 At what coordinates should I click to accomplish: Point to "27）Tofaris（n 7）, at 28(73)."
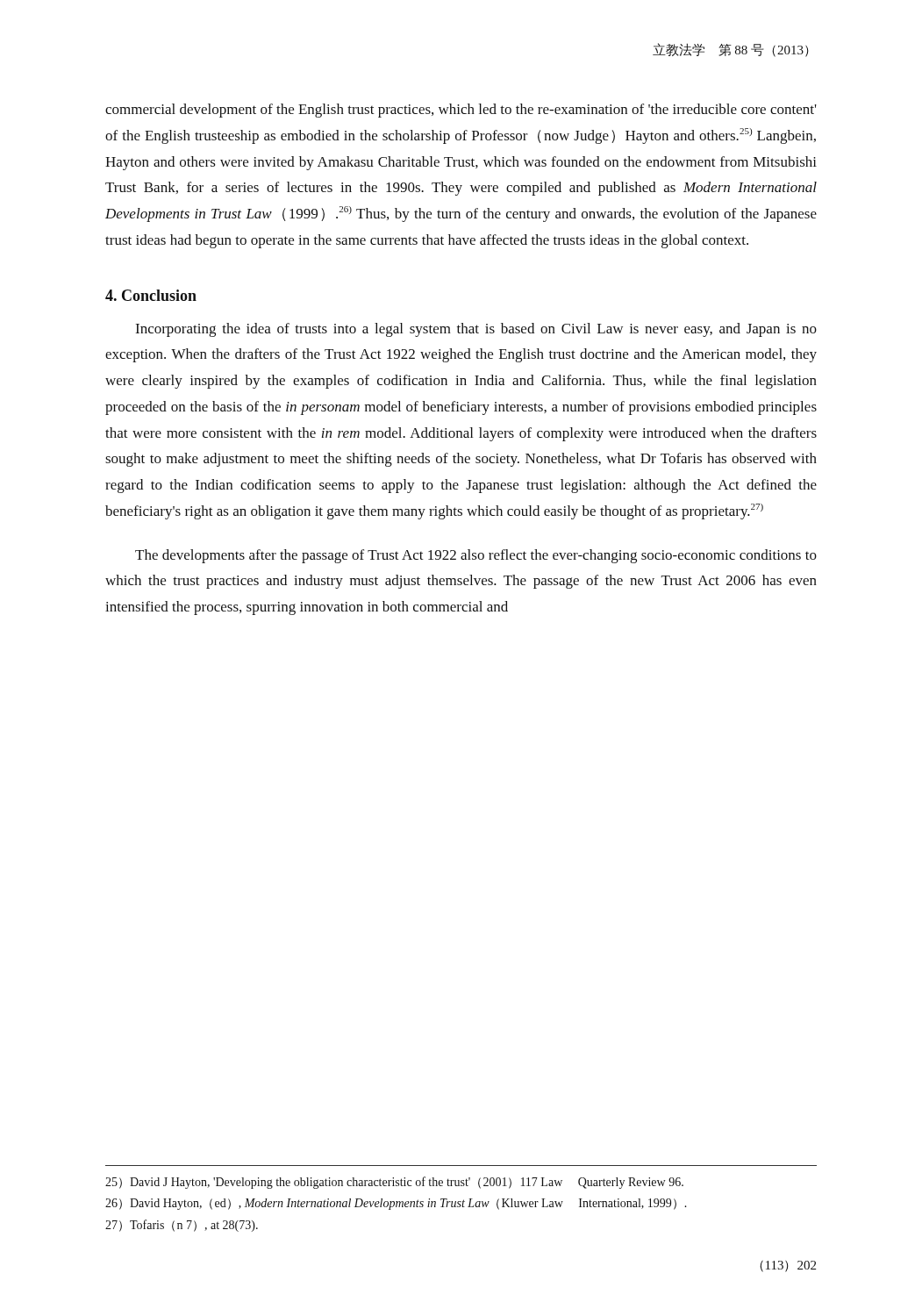[x=182, y=1225]
